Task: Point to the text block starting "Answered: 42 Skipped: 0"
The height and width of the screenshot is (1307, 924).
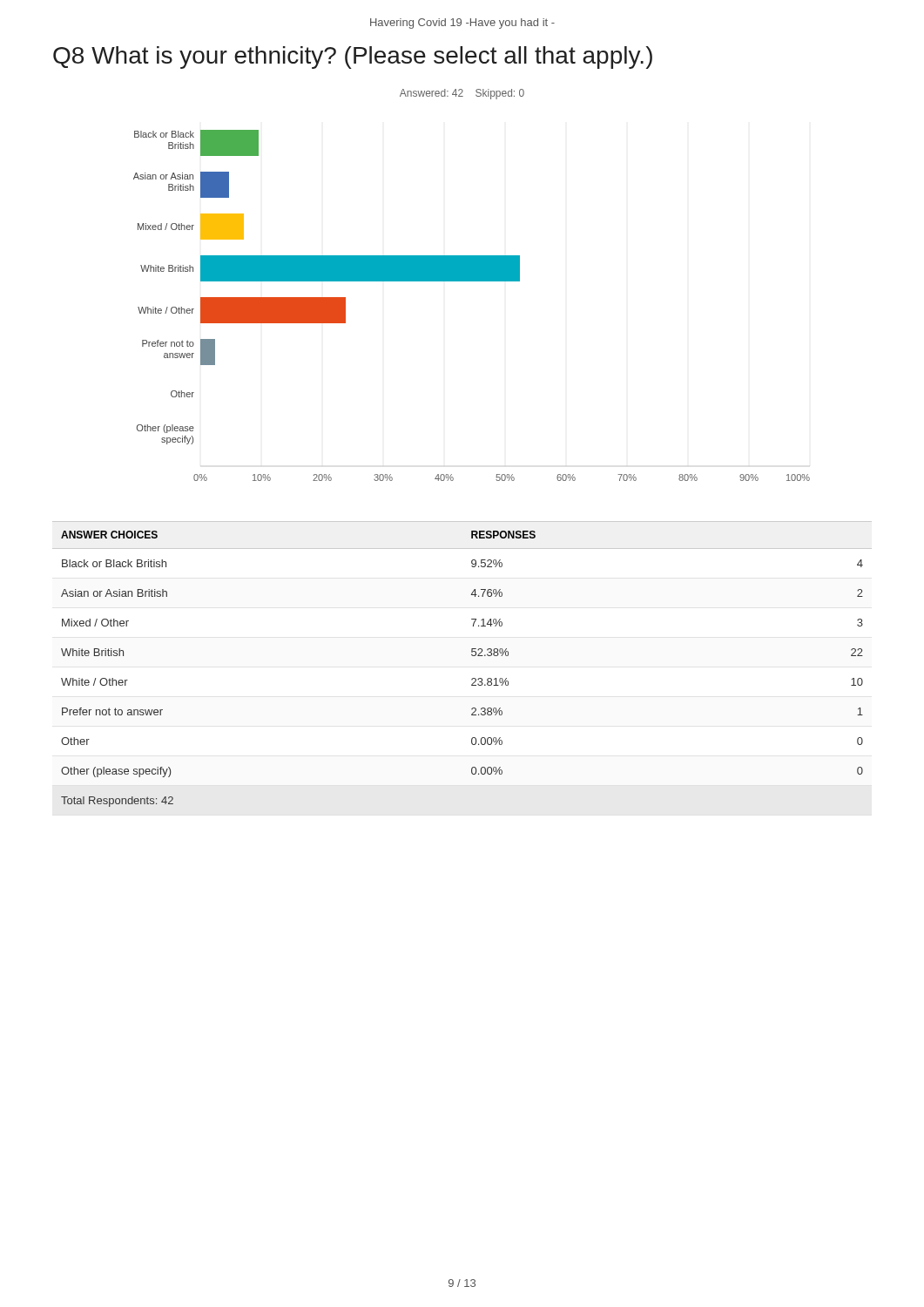Action: tap(462, 93)
